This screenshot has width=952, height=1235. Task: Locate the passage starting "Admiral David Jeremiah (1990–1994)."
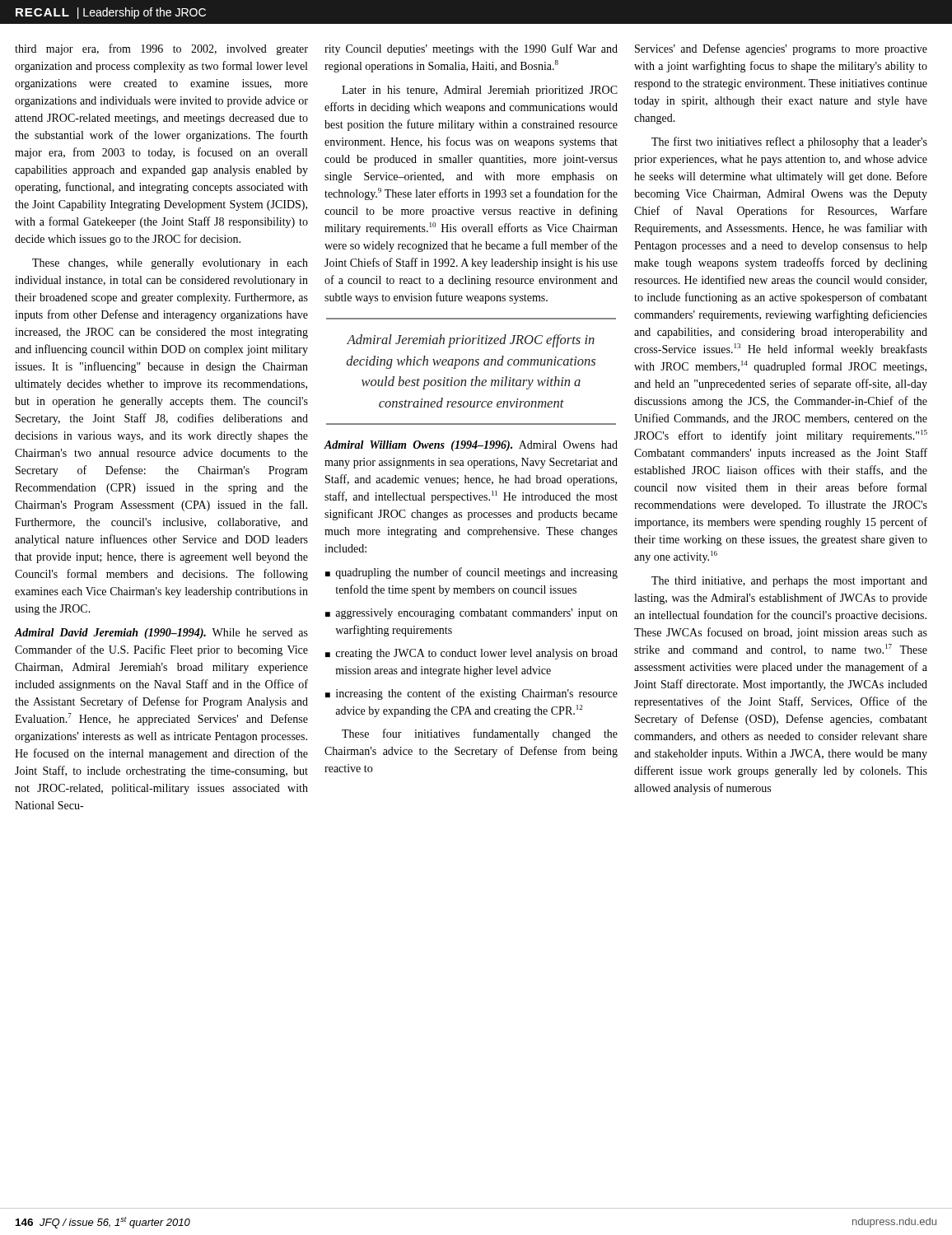coord(161,719)
